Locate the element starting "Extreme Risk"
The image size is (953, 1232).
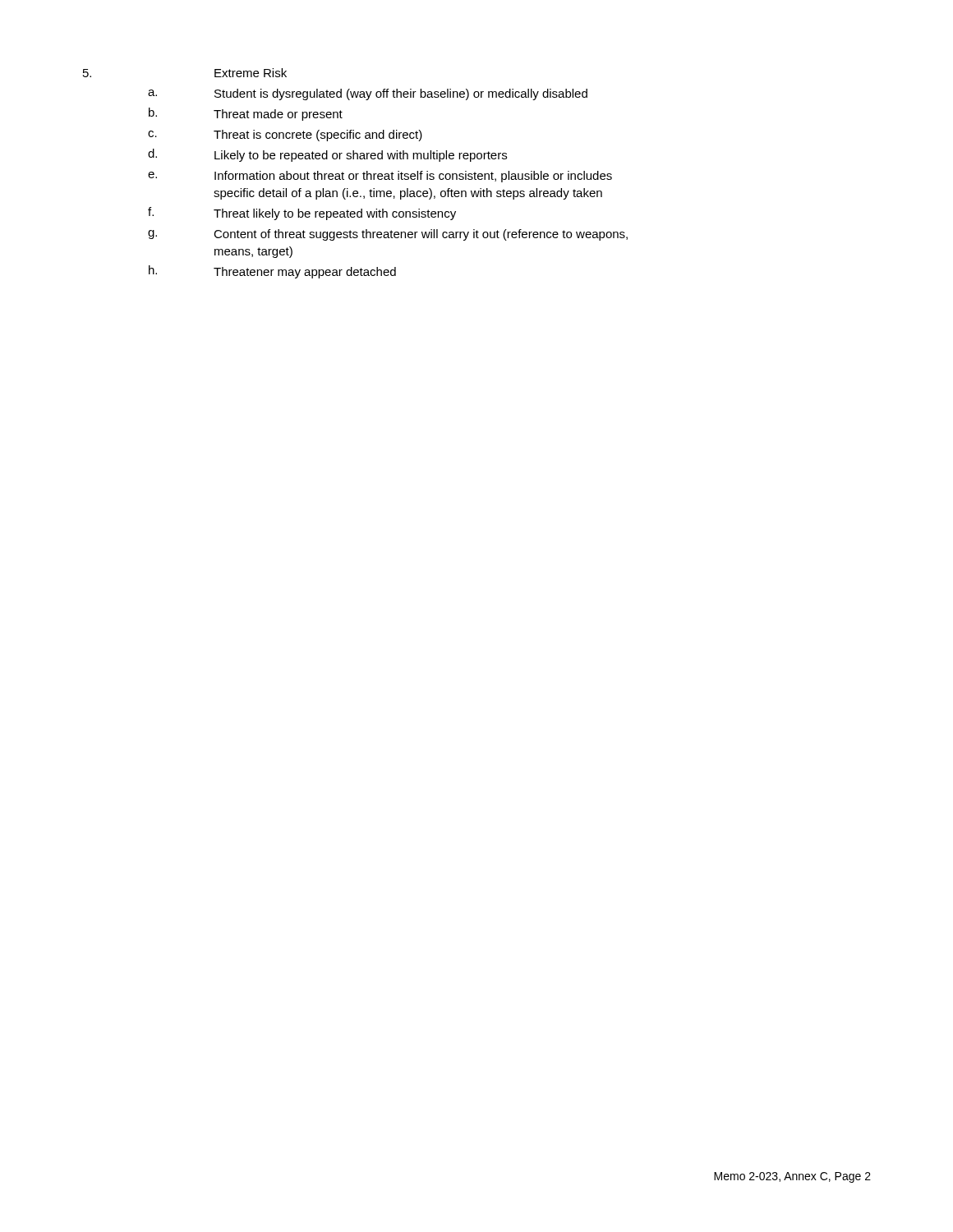[x=250, y=73]
